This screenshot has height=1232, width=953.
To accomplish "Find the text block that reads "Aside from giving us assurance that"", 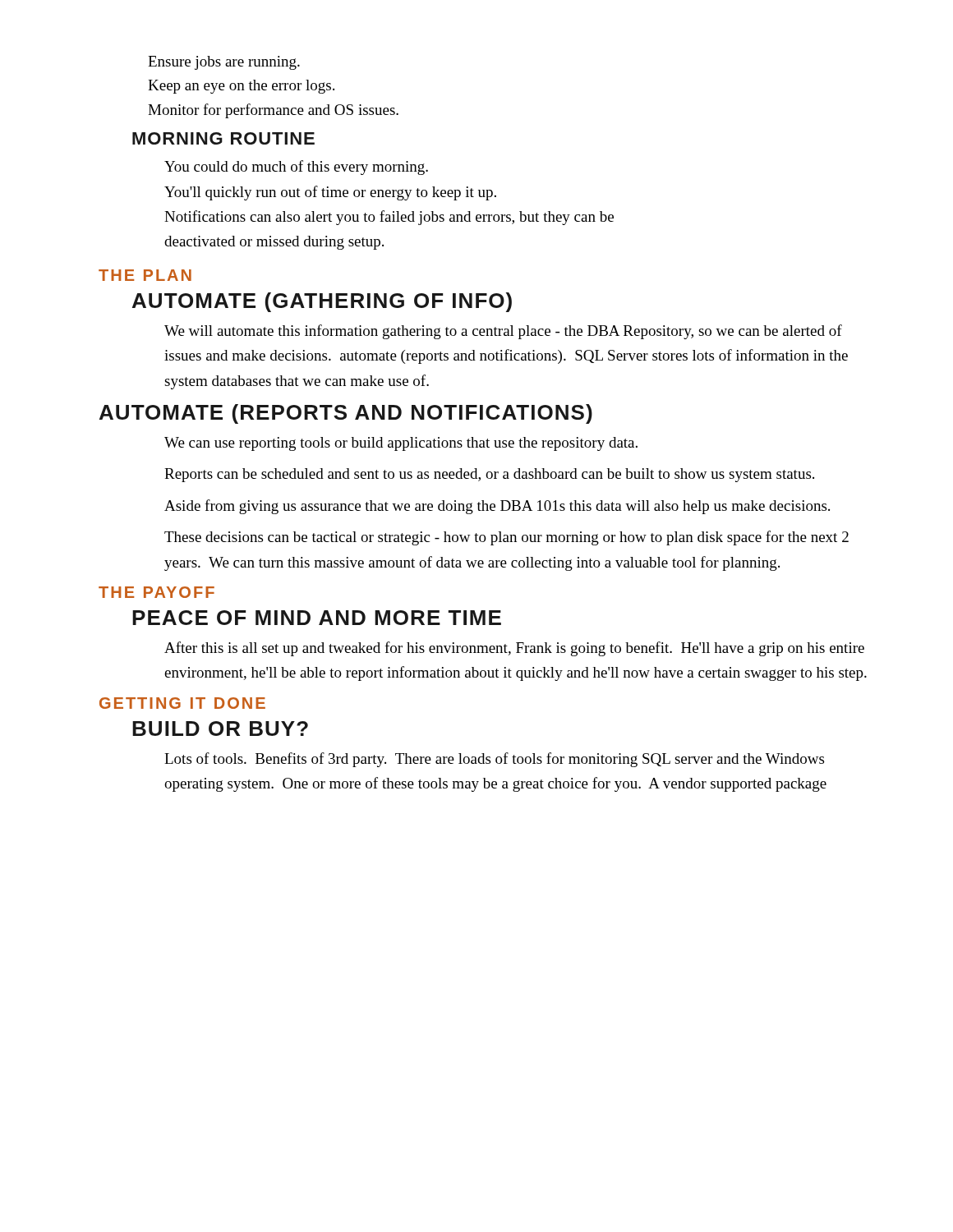I will coord(498,505).
